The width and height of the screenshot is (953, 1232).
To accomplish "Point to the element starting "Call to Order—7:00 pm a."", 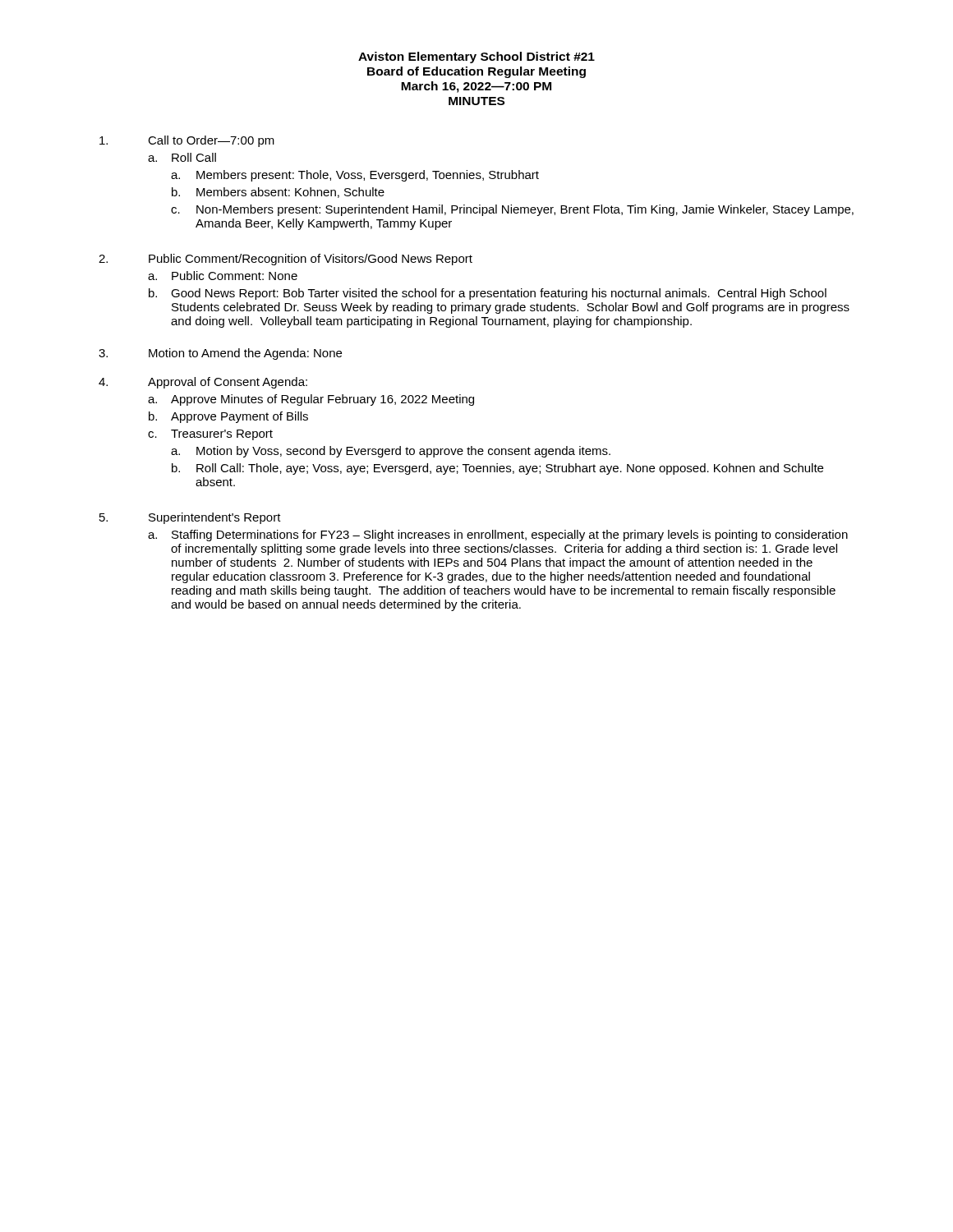I will click(x=476, y=185).
